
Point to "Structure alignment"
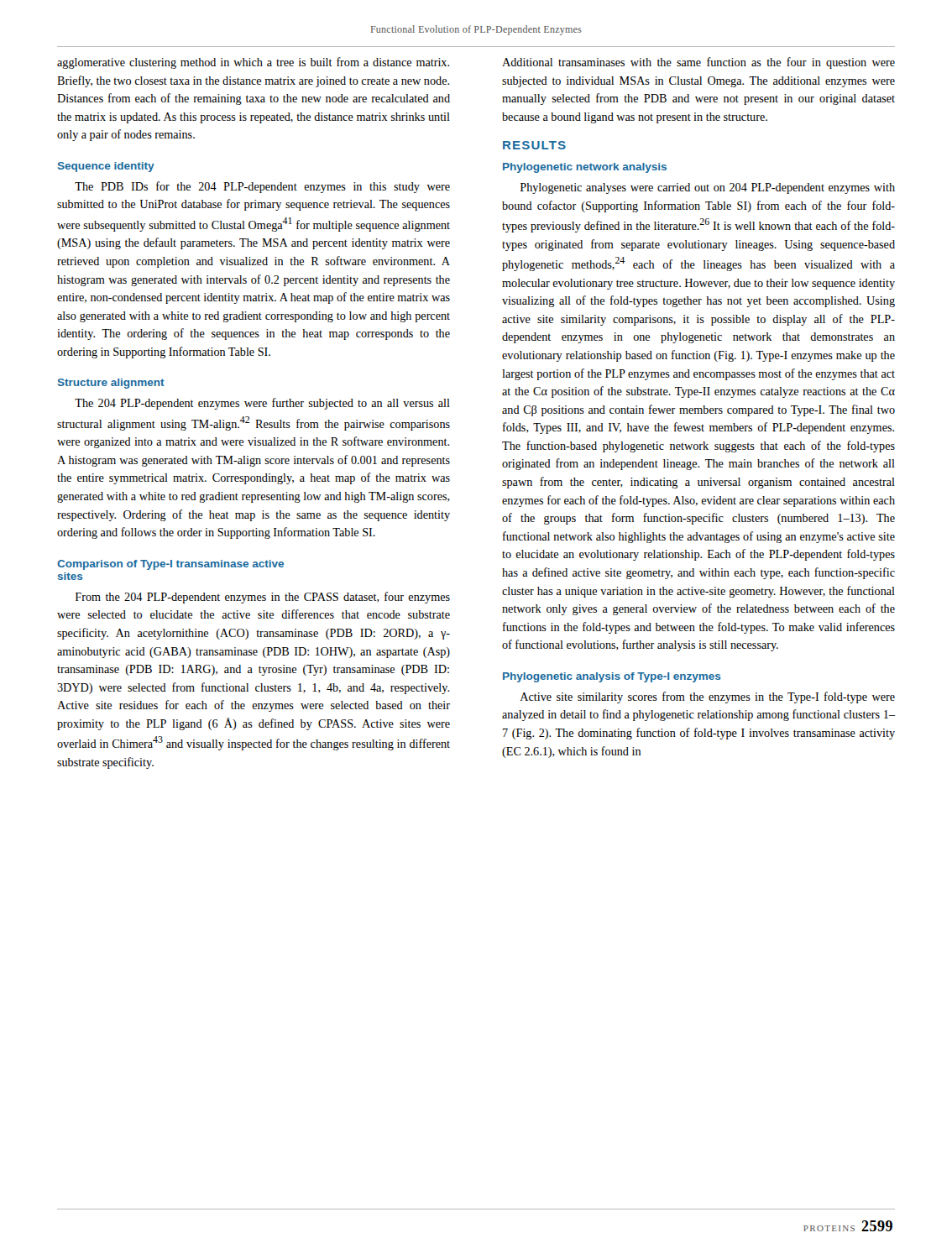[111, 383]
